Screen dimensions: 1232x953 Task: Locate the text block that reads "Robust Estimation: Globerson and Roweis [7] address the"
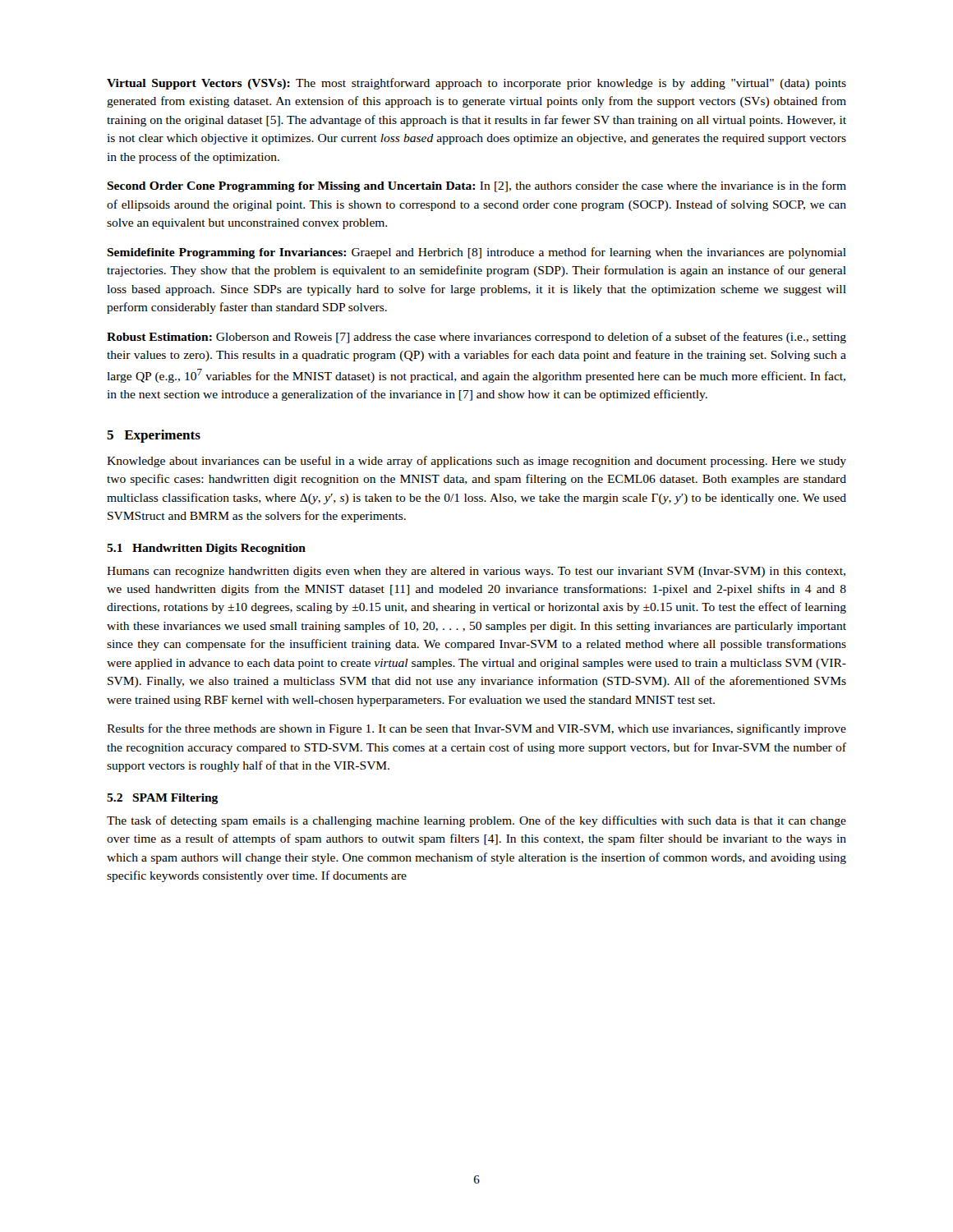point(476,366)
